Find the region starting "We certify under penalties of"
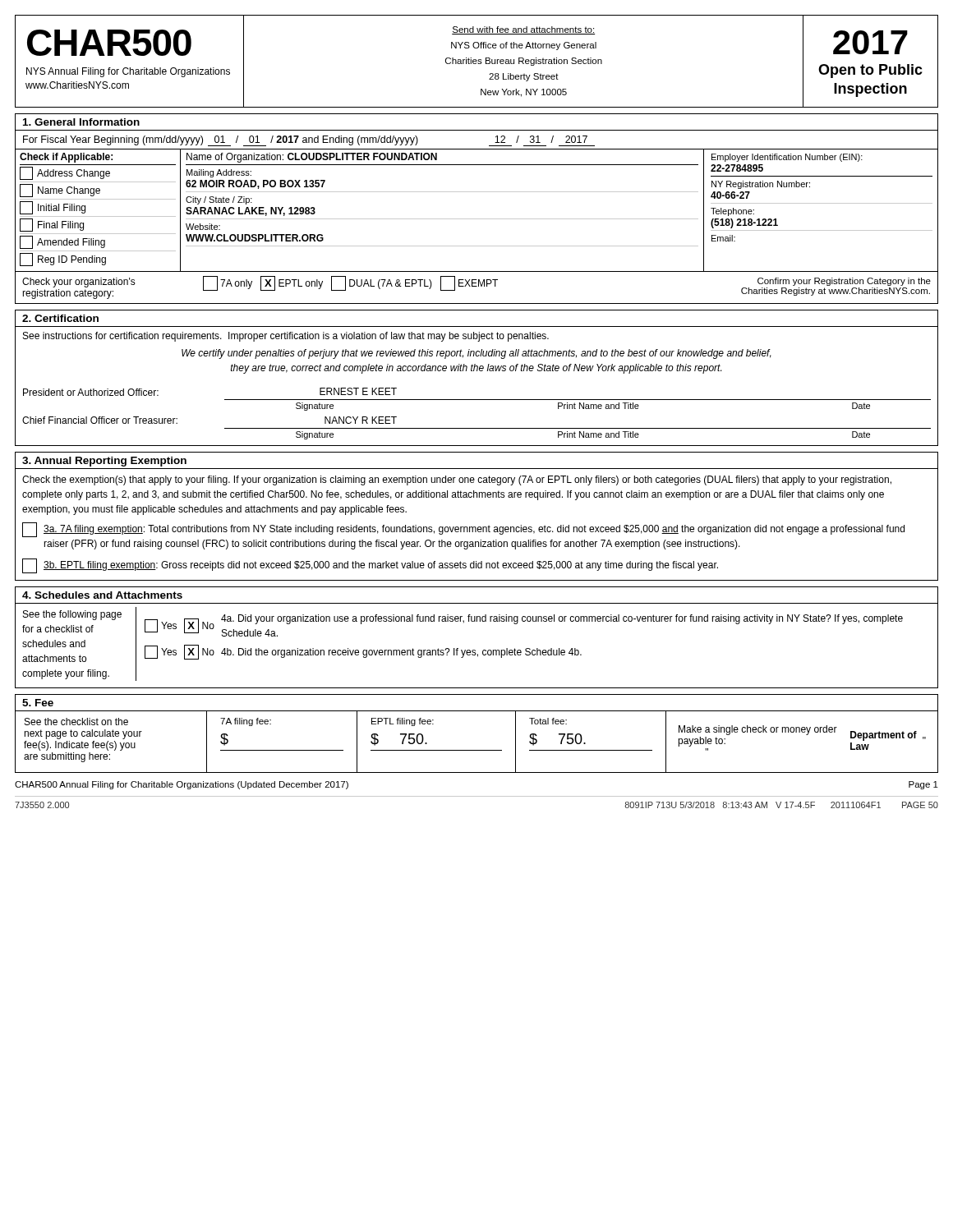The width and height of the screenshot is (953, 1232). click(476, 361)
